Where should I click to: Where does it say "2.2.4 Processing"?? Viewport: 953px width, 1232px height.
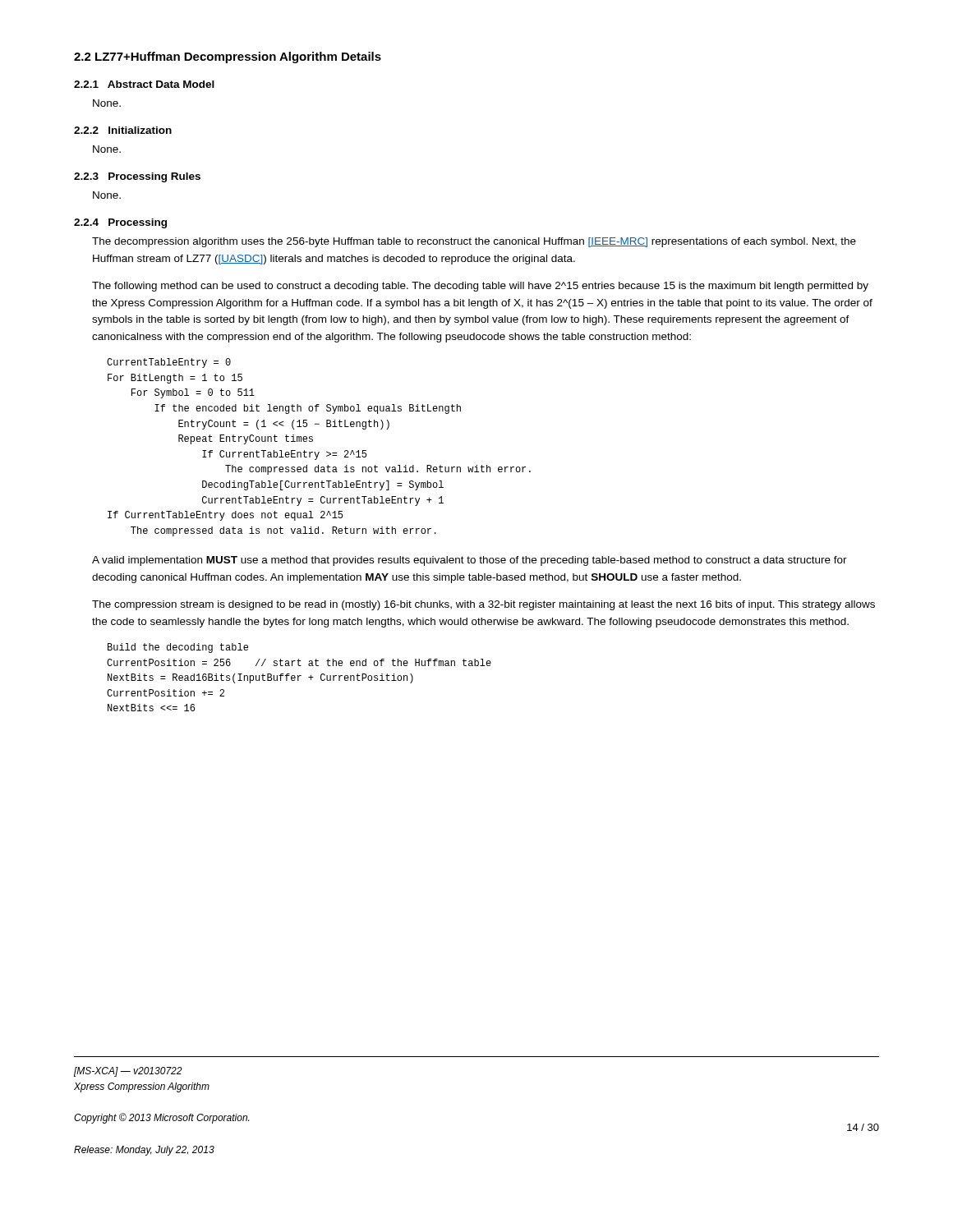click(121, 222)
